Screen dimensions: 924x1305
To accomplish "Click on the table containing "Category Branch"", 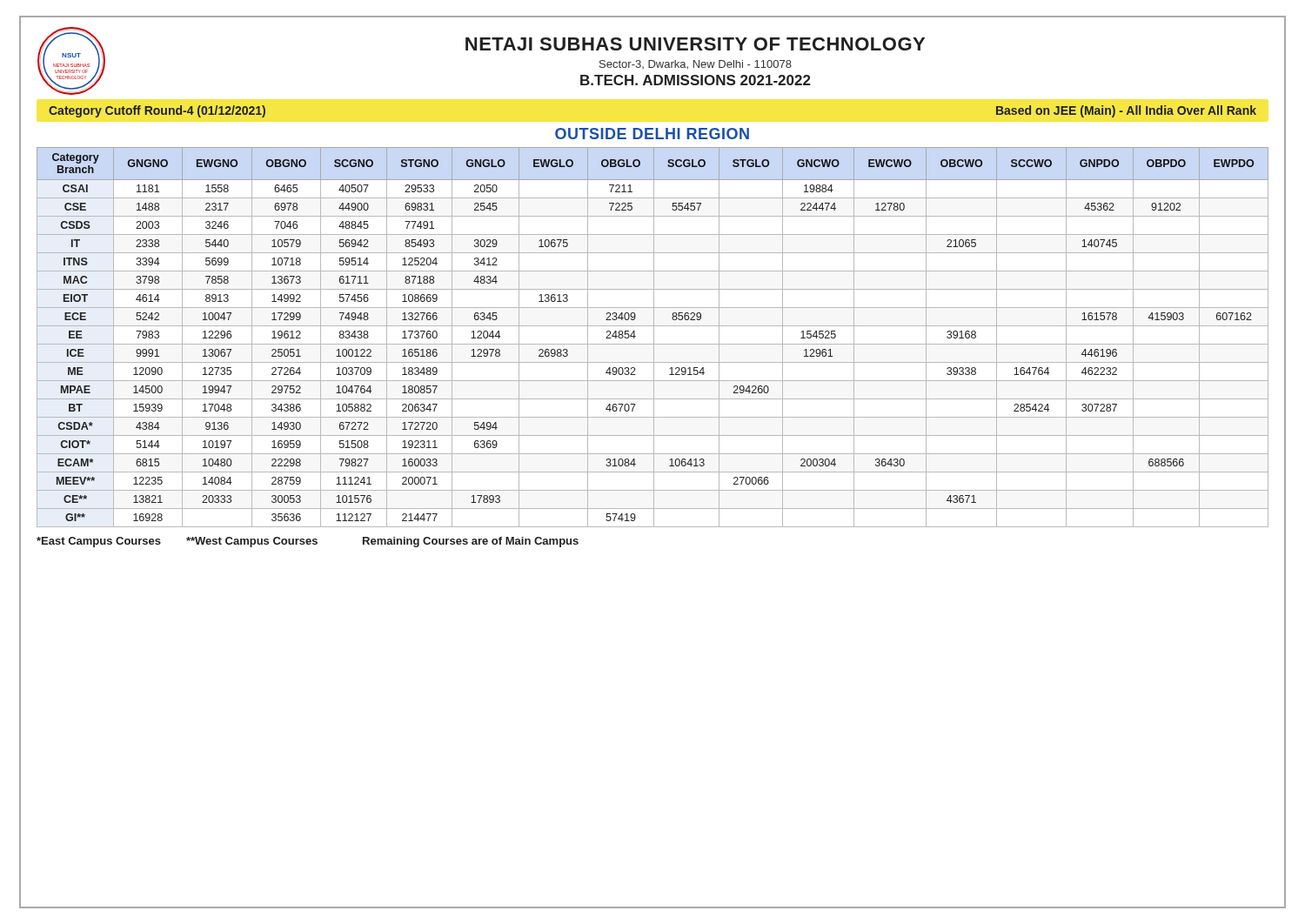I will (652, 337).
